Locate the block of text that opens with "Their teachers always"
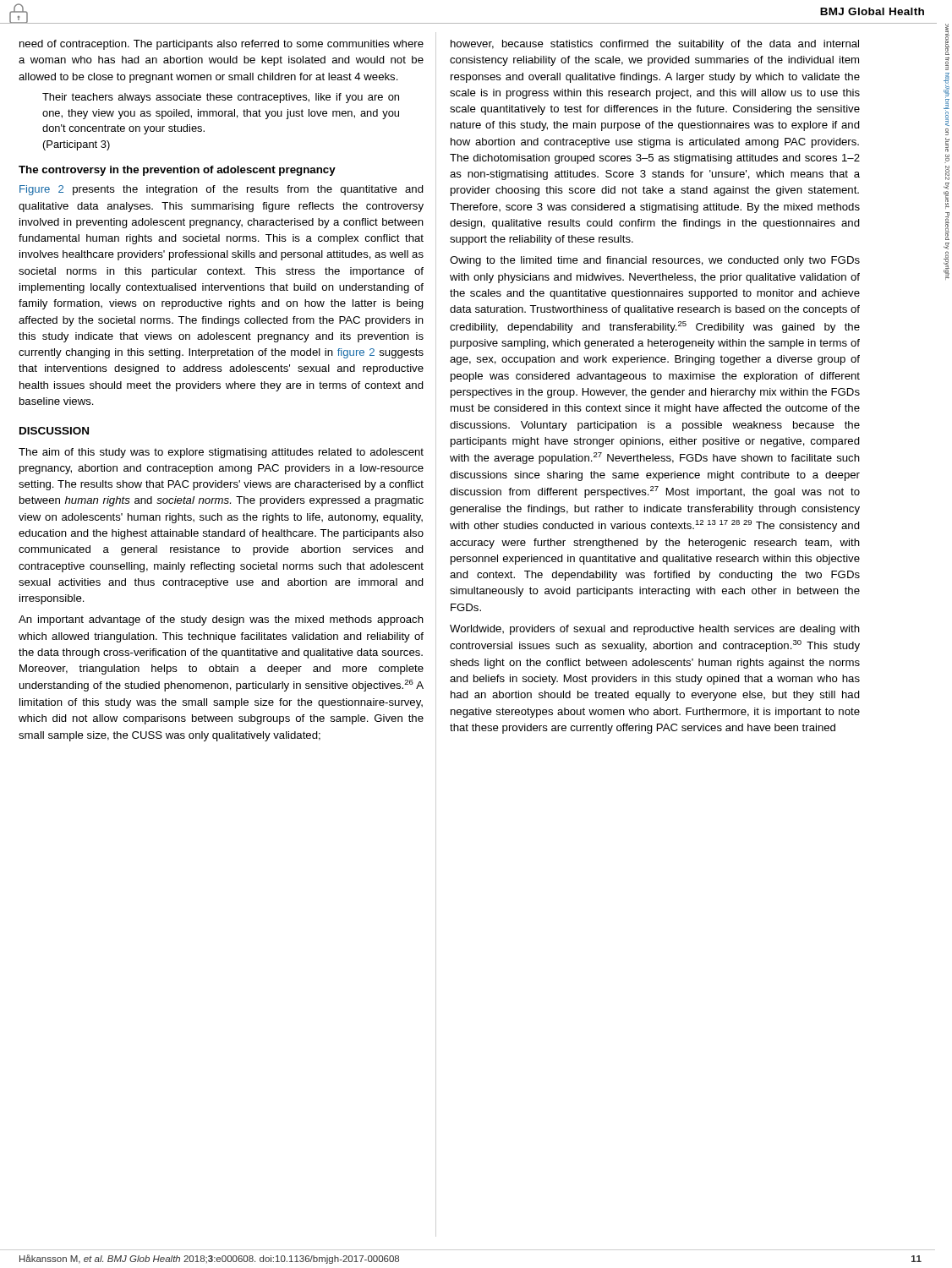The width and height of the screenshot is (952, 1268). click(x=221, y=121)
